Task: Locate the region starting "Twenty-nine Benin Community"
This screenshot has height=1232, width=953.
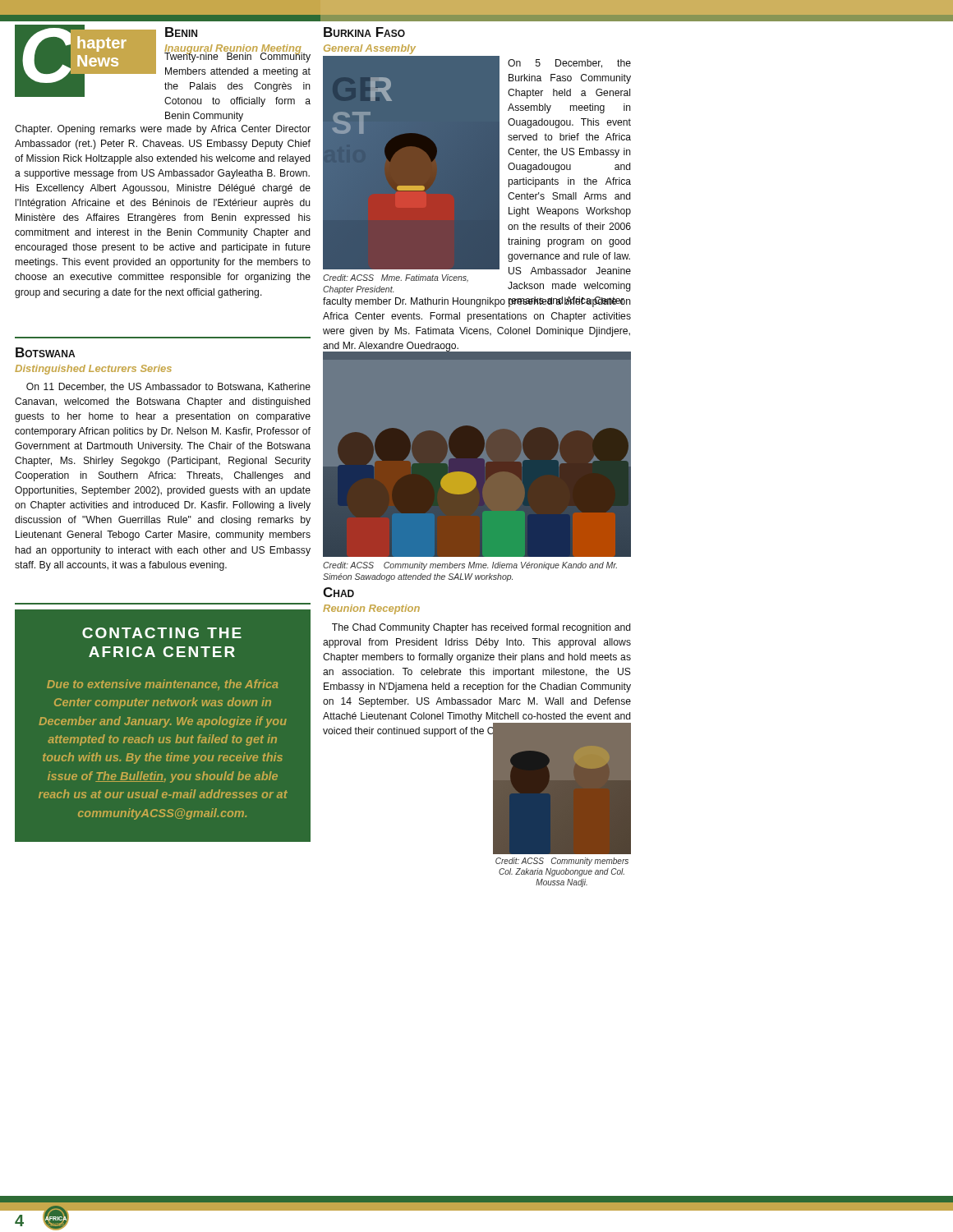Action: pyautogui.click(x=237, y=86)
